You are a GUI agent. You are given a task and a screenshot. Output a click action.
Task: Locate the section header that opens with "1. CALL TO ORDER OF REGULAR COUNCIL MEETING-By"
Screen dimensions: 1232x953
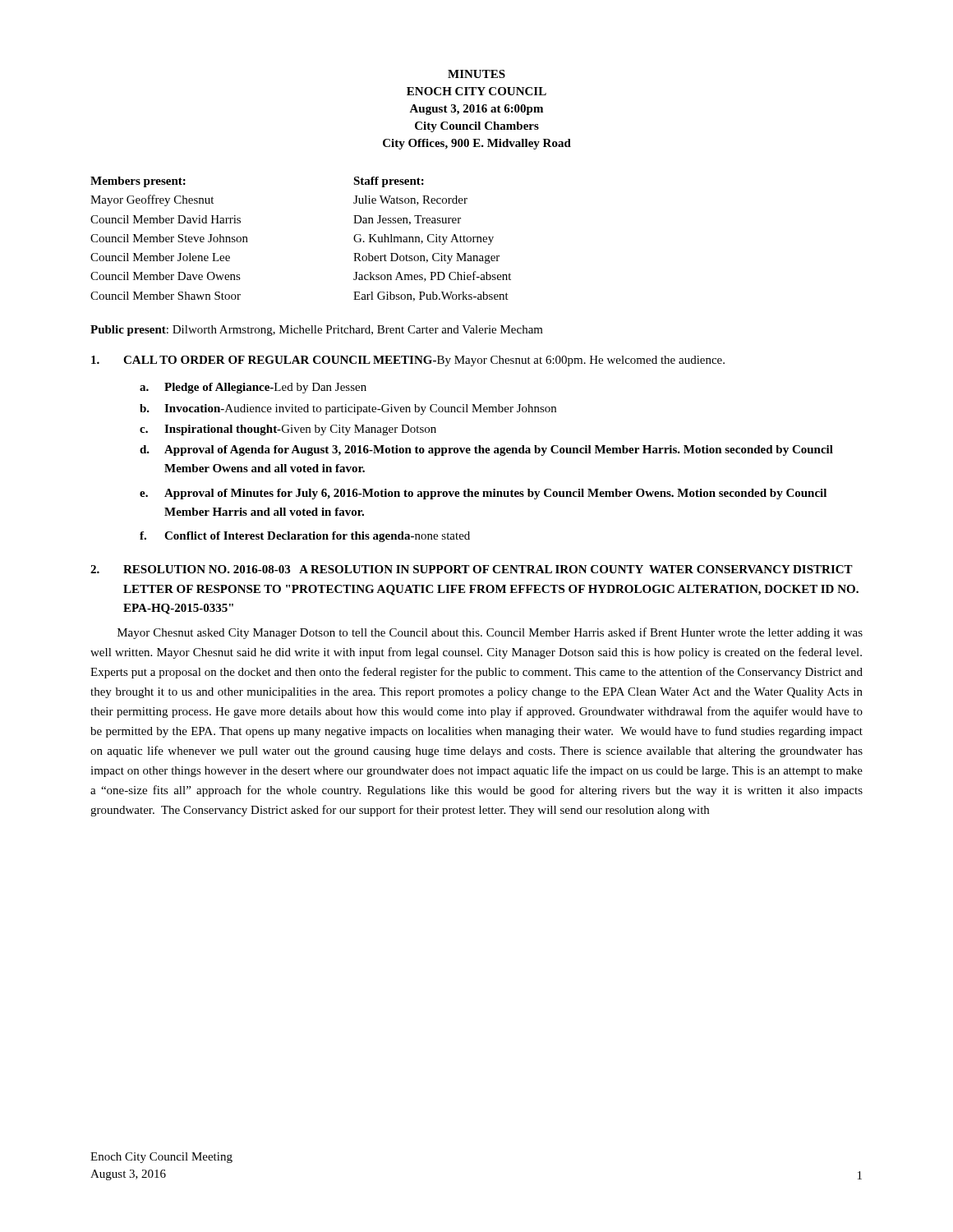pos(476,360)
